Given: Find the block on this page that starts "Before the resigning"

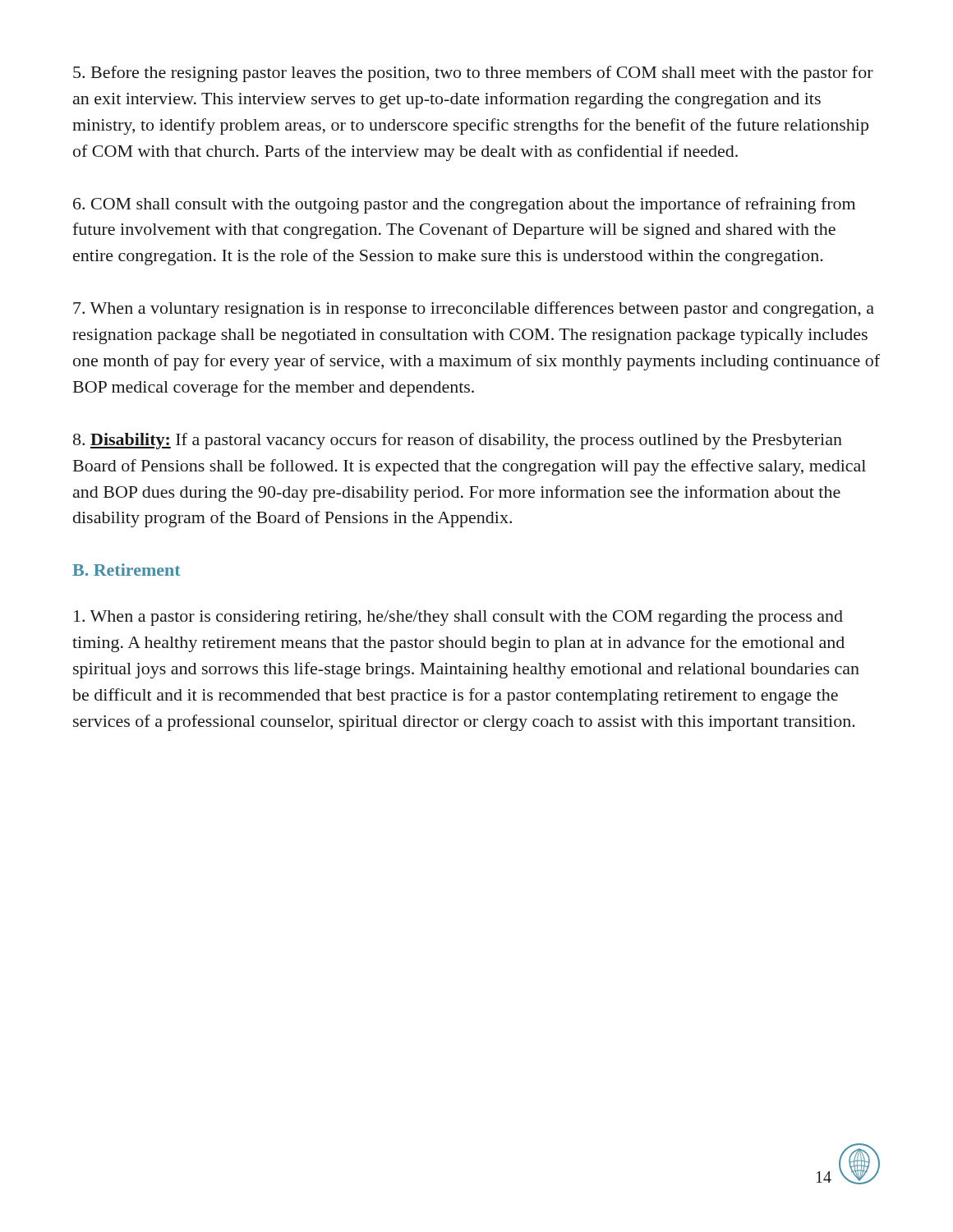Looking at the screenshot, I should point(473,111).
